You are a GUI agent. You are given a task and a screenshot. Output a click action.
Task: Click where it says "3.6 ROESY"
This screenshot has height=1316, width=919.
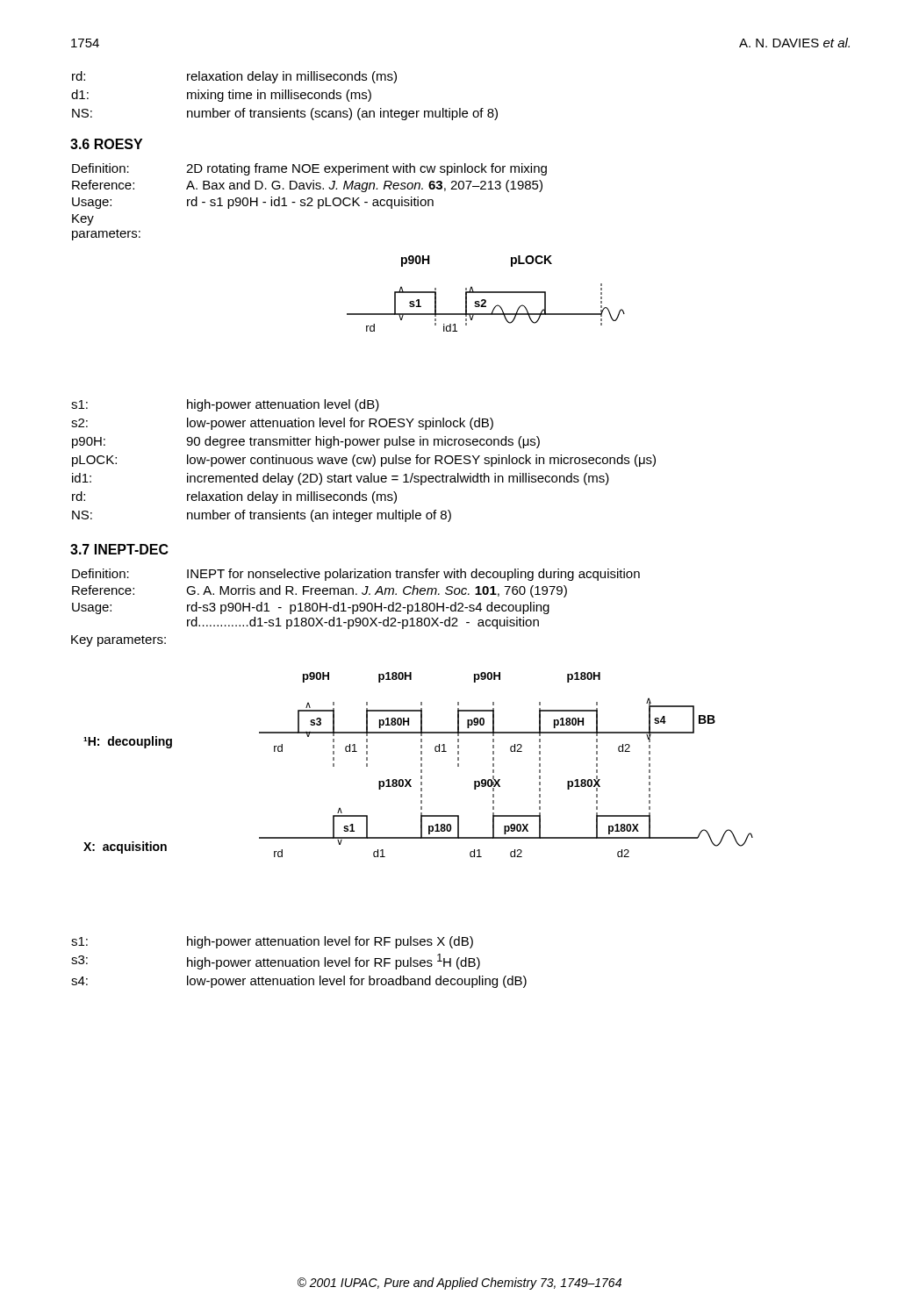click(x=107, y=144)
